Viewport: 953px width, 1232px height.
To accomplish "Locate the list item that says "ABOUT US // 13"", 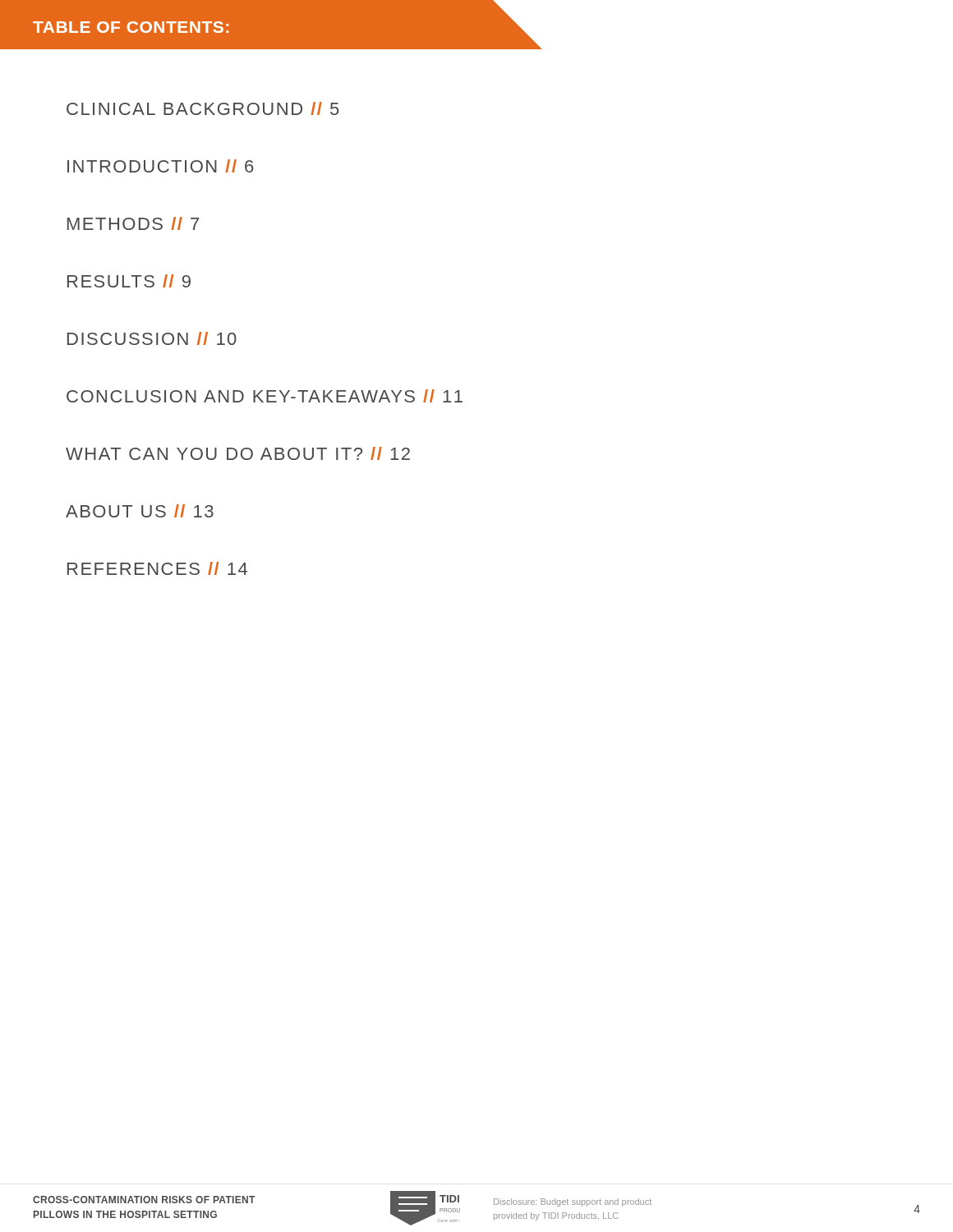I will tap(141, 511).
